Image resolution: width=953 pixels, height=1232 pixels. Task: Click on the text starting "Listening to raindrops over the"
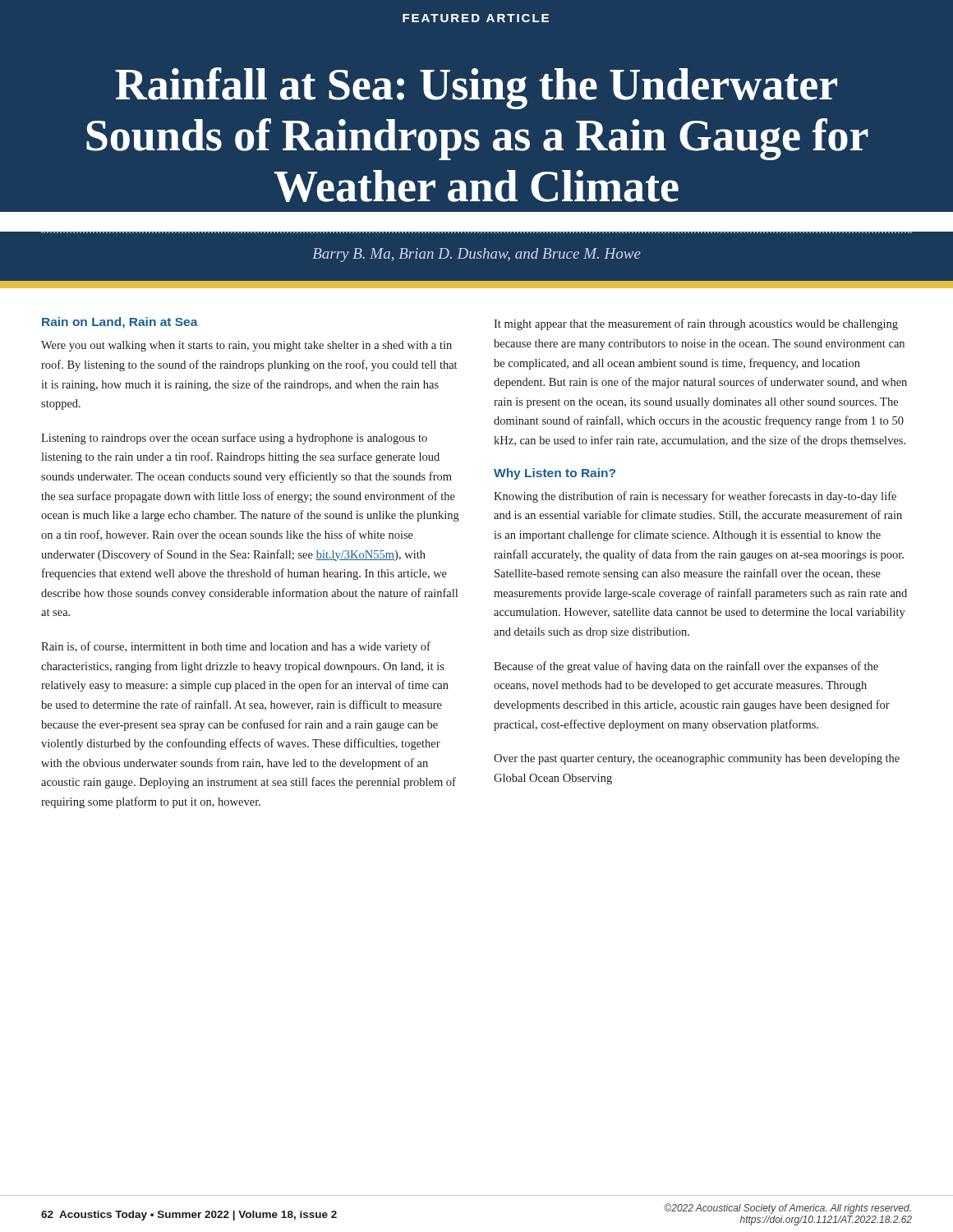[x=250, y=526]
